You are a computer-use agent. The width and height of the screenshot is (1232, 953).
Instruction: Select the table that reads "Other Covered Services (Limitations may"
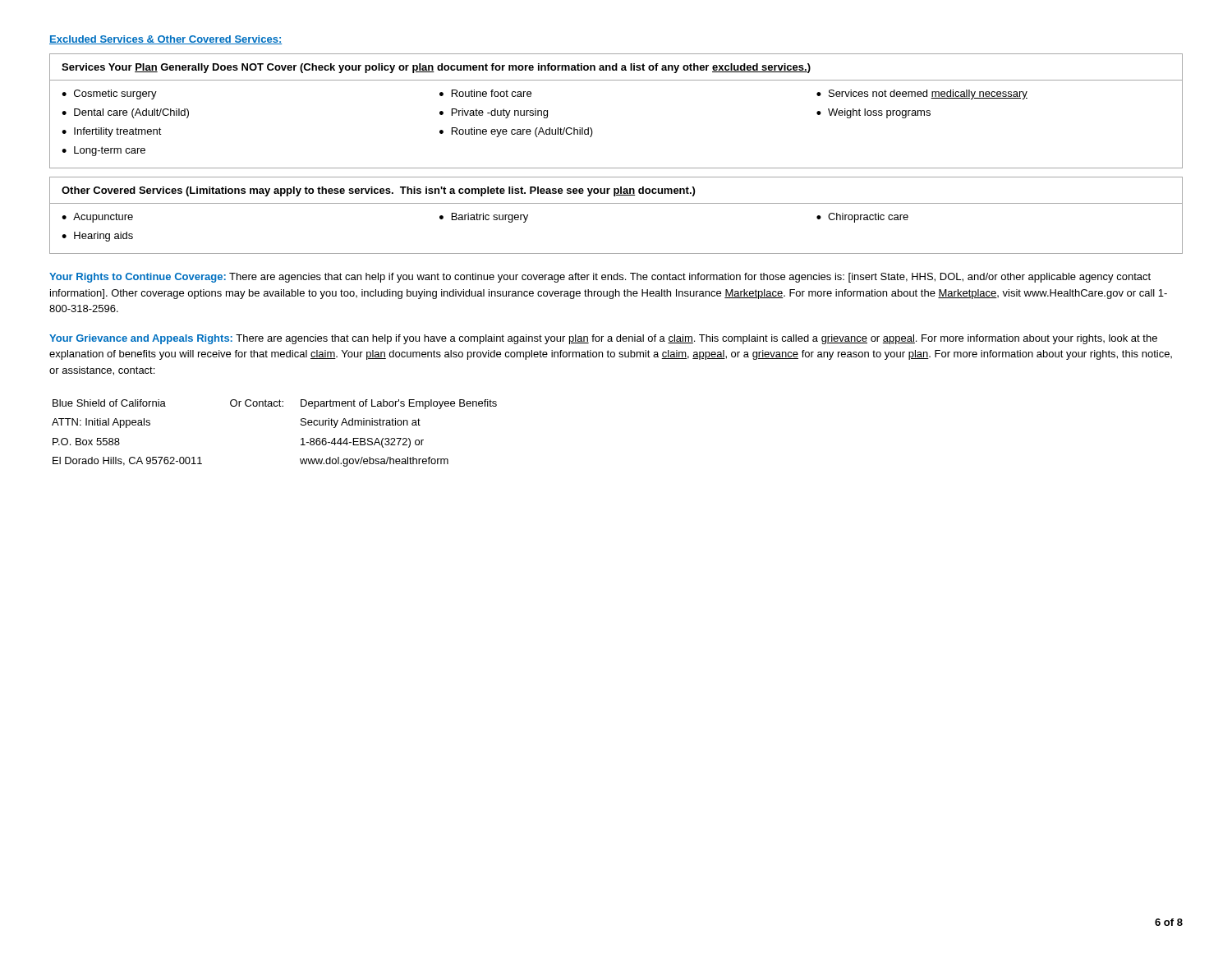(616, 215)
